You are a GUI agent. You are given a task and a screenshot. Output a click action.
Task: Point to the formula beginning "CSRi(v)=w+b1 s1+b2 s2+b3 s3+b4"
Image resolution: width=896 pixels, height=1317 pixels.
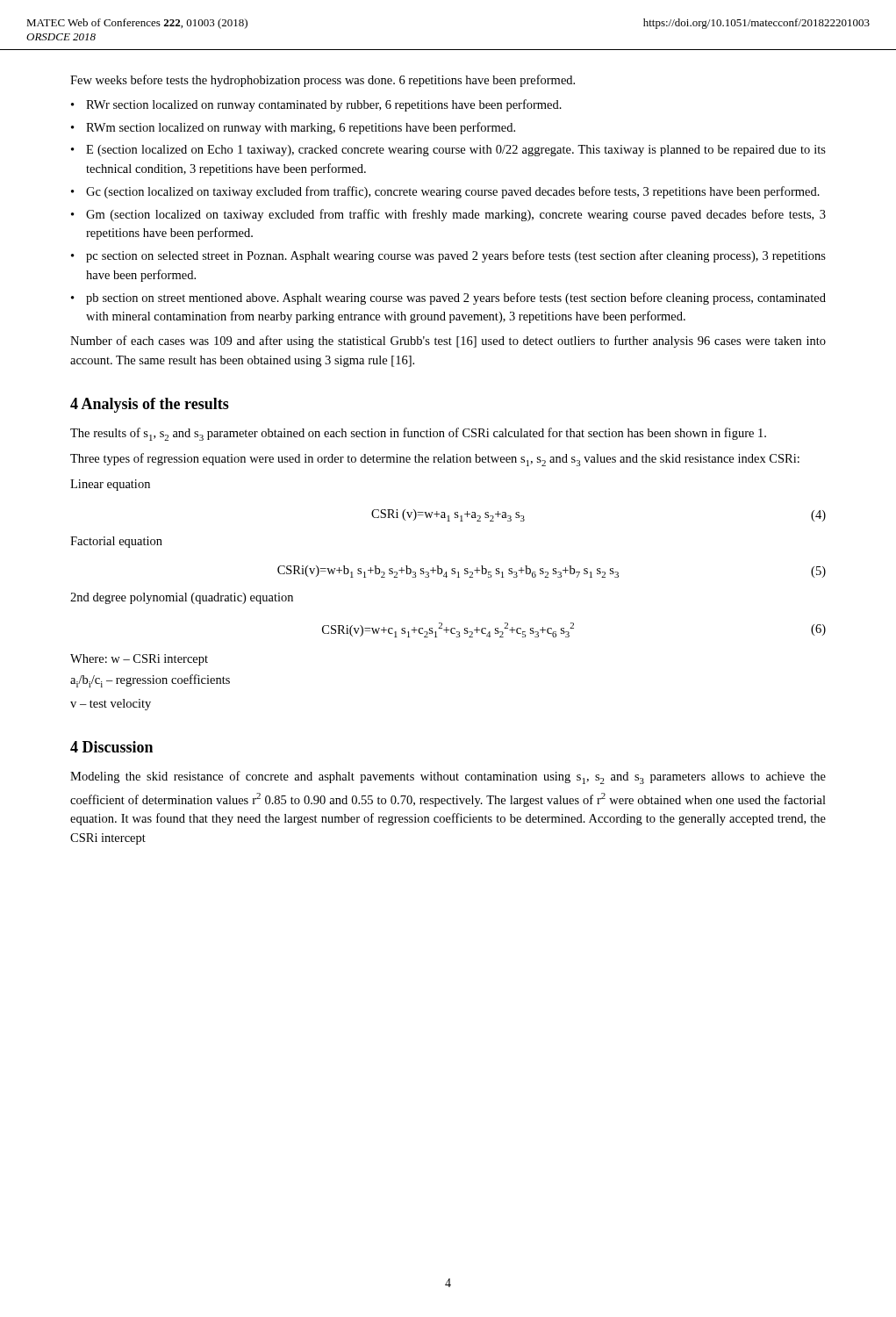pos(551,571)
